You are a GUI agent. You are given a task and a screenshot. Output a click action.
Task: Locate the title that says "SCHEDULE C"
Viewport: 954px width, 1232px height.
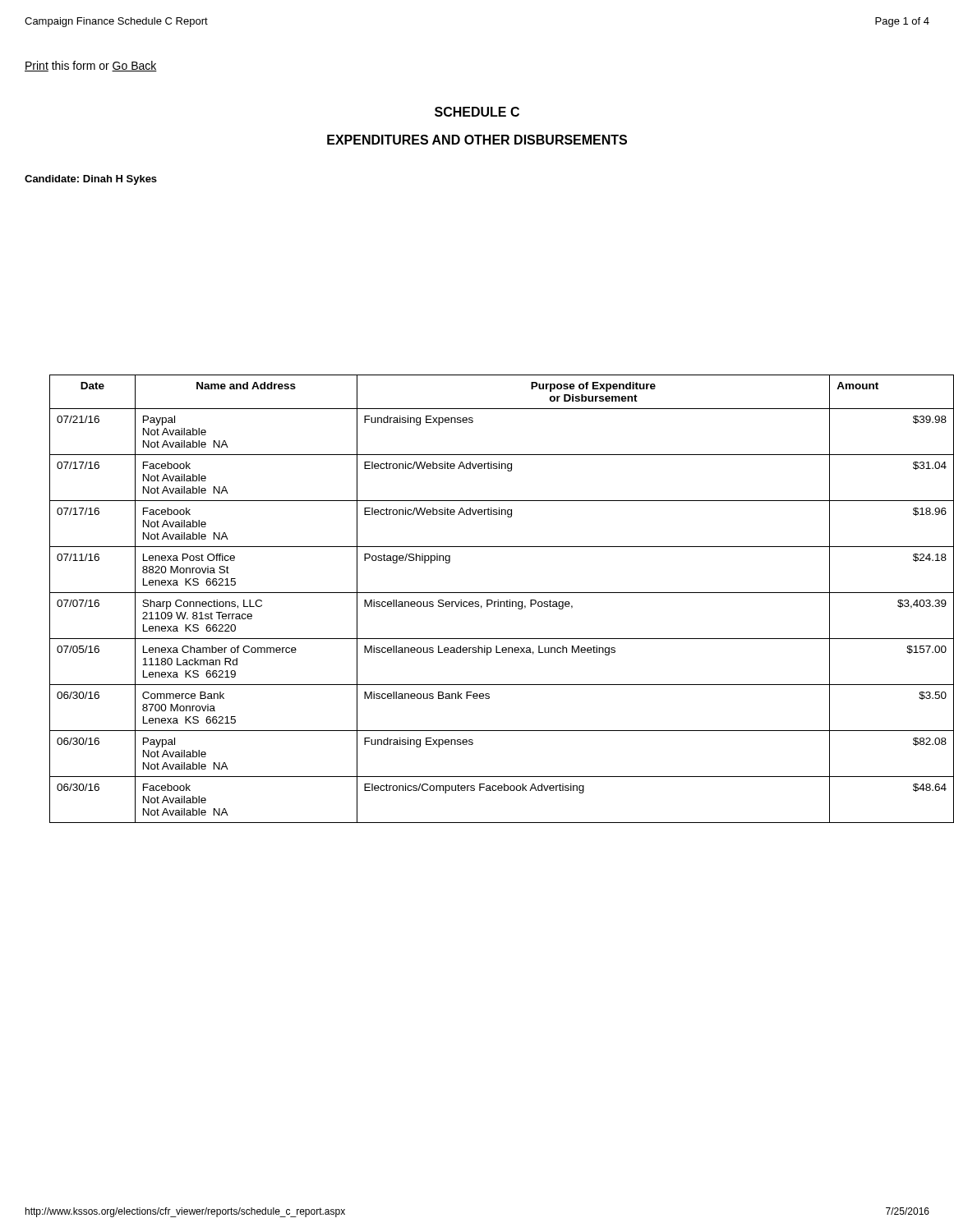click(477, 112)
